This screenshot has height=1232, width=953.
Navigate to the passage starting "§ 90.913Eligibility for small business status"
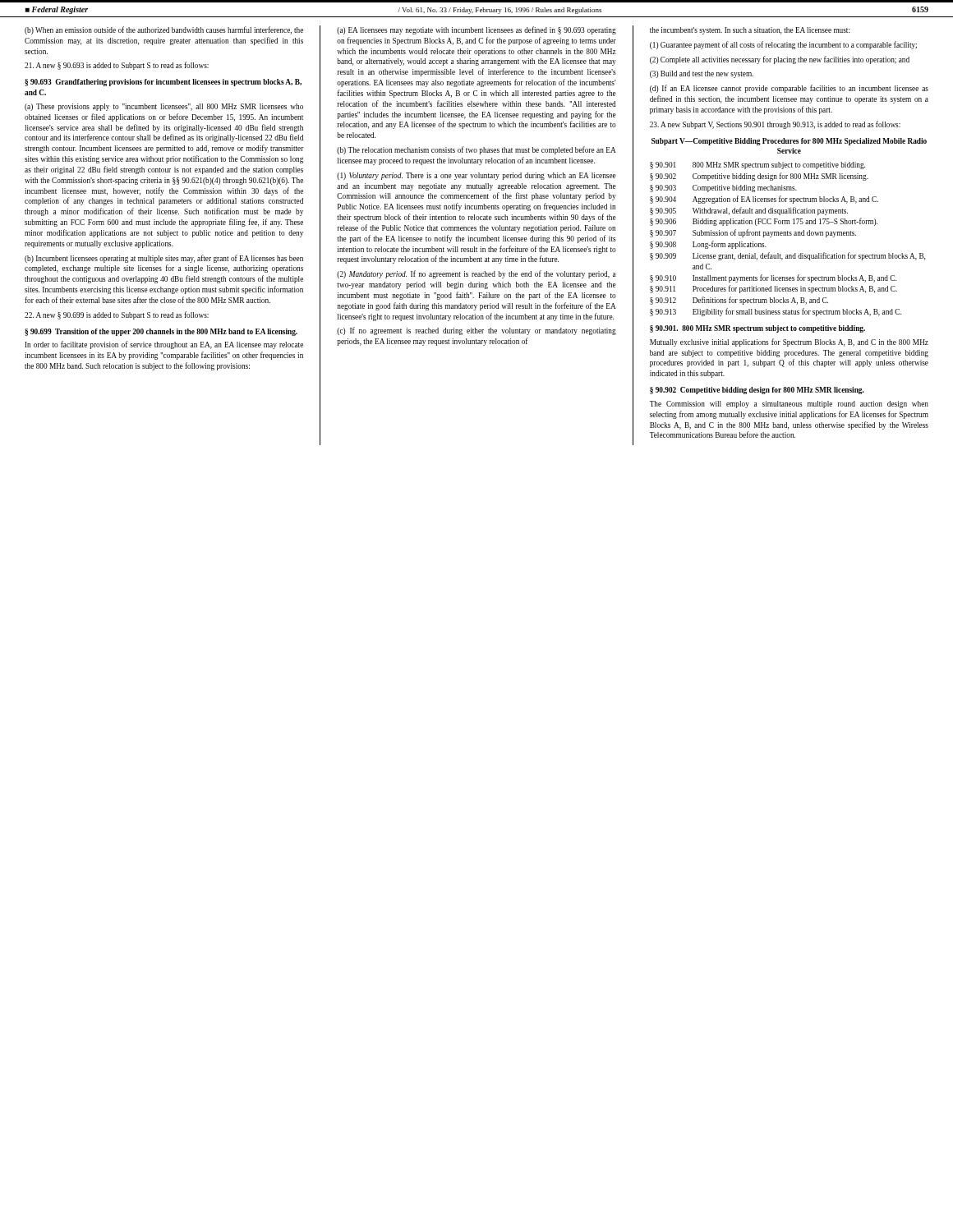click(789, 312)
